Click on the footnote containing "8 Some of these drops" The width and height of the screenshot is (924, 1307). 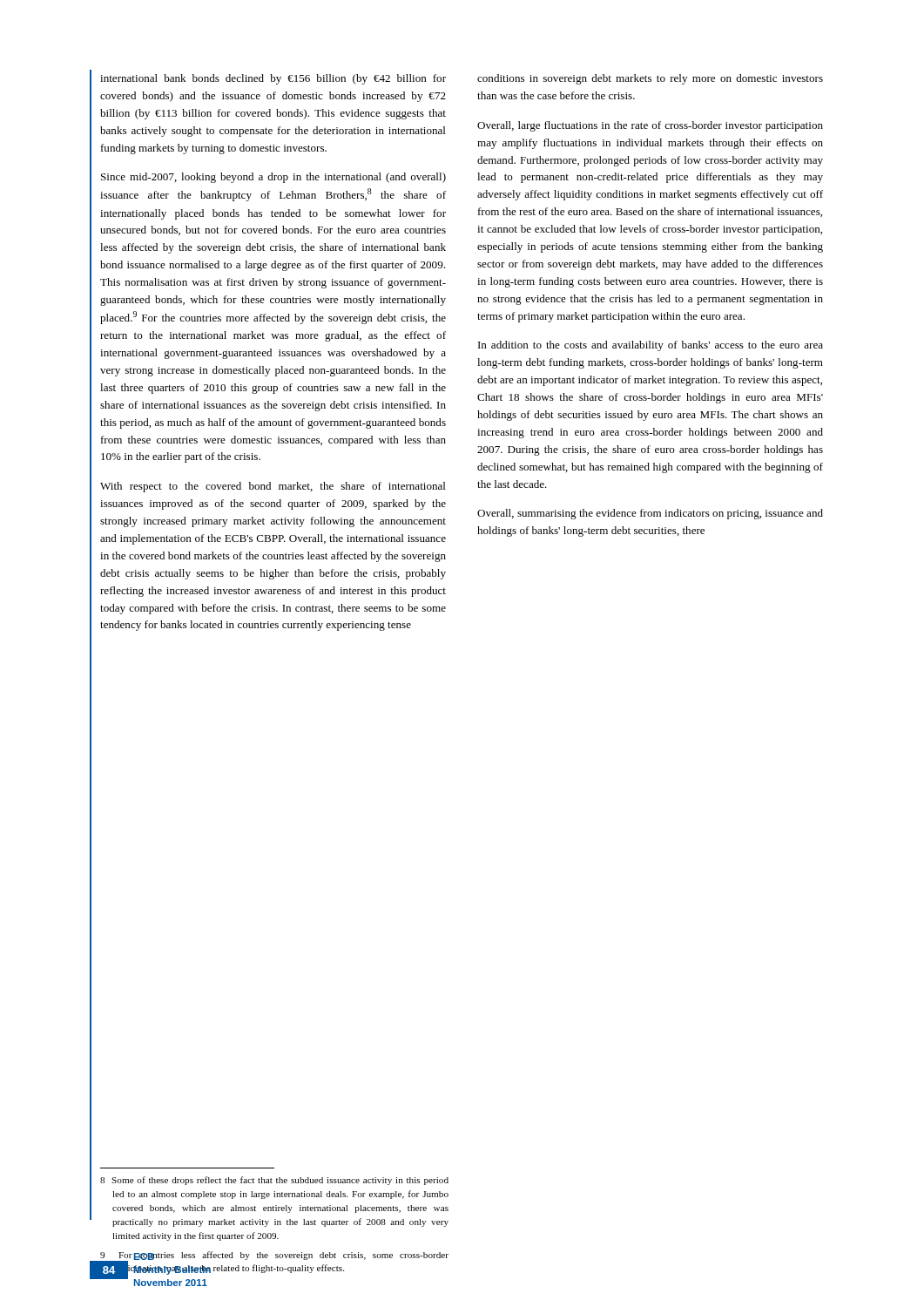(274, 1208)
